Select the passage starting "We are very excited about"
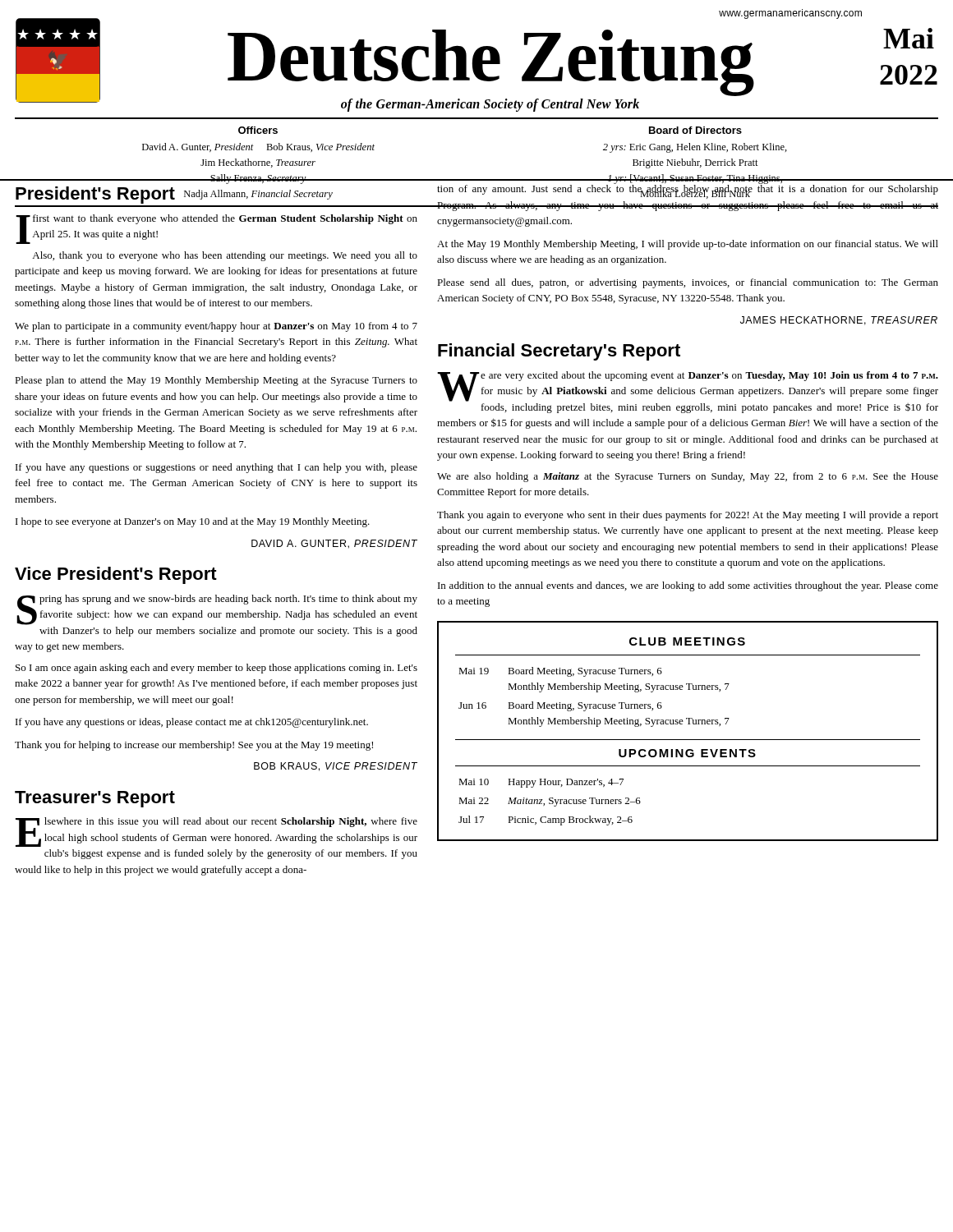953x1232 pixels. (x=688, y=414)
